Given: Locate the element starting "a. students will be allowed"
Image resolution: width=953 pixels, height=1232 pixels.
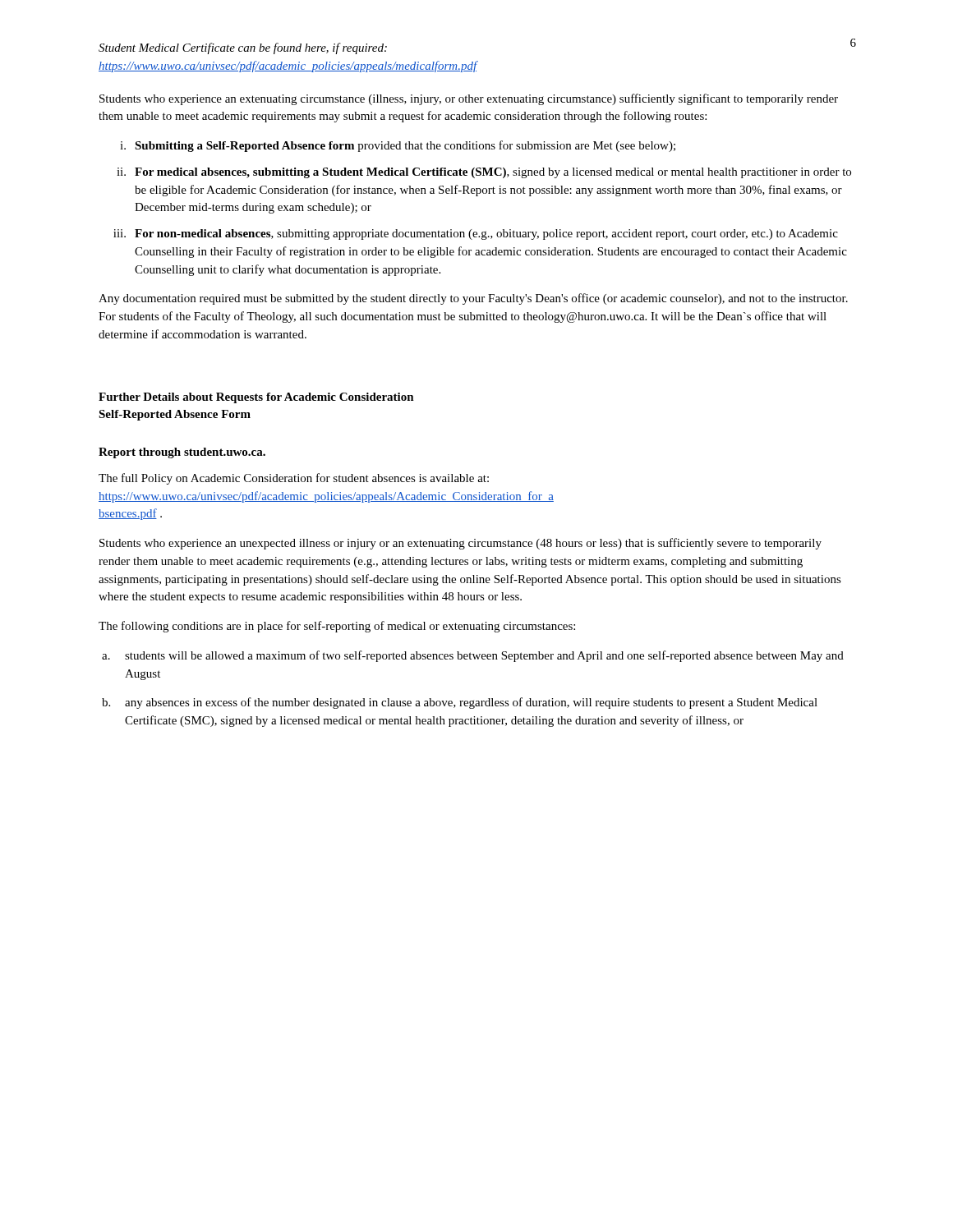Looking at the screenshot, I should pyautogui.click(x=478, y=665).
